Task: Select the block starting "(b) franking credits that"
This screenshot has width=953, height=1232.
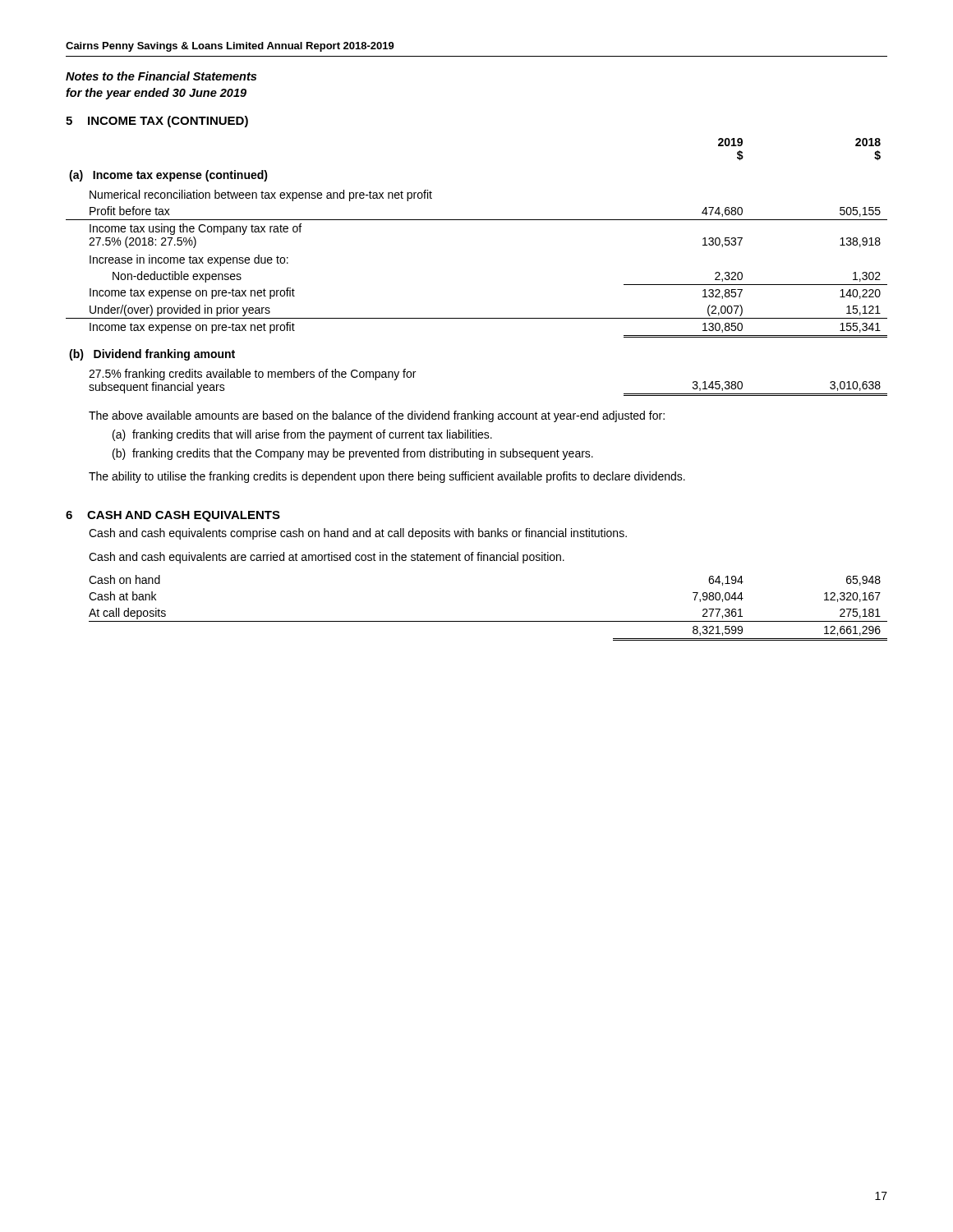Action: coord(353,453)
